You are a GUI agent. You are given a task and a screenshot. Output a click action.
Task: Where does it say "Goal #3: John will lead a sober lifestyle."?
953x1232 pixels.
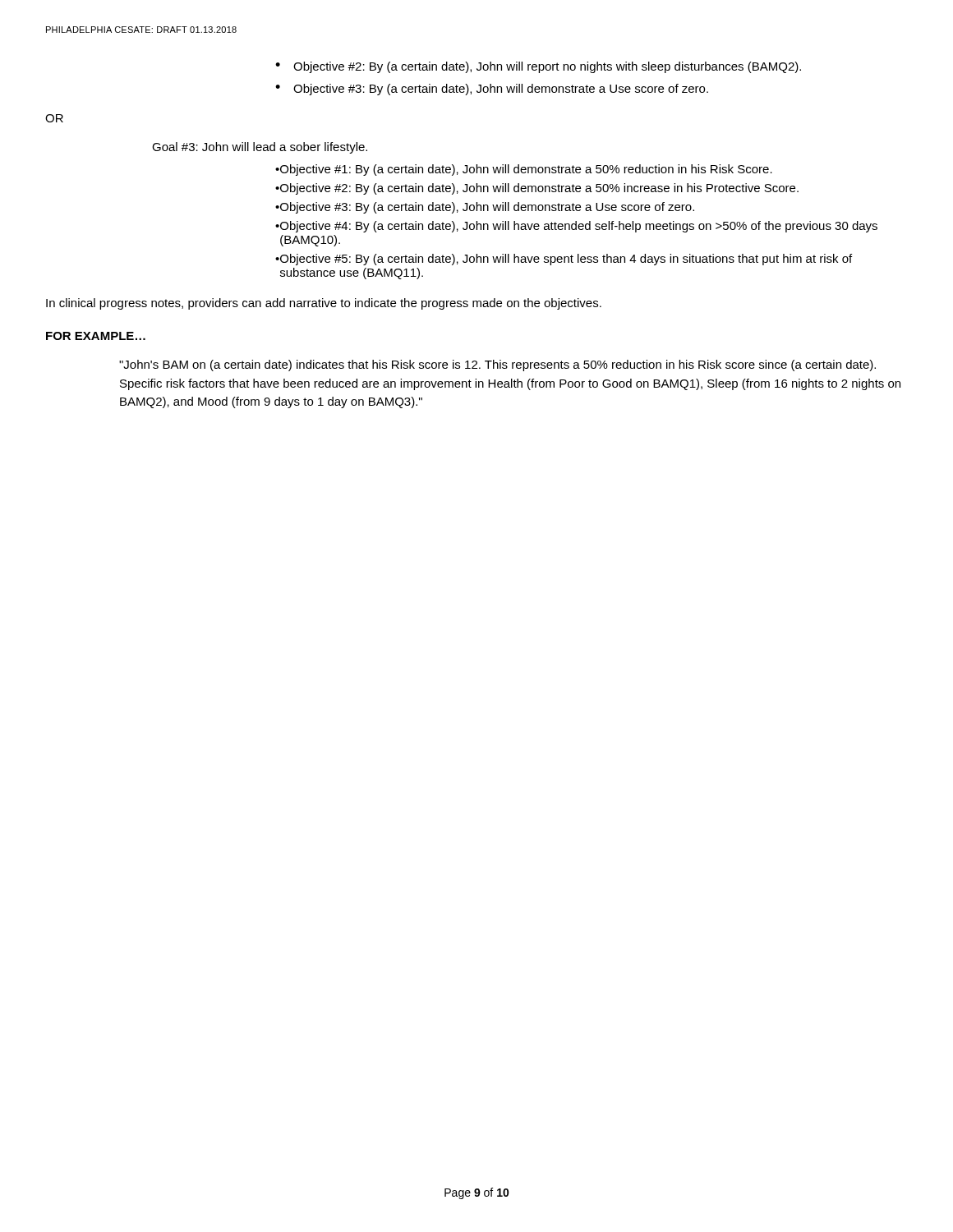[260, 146]
